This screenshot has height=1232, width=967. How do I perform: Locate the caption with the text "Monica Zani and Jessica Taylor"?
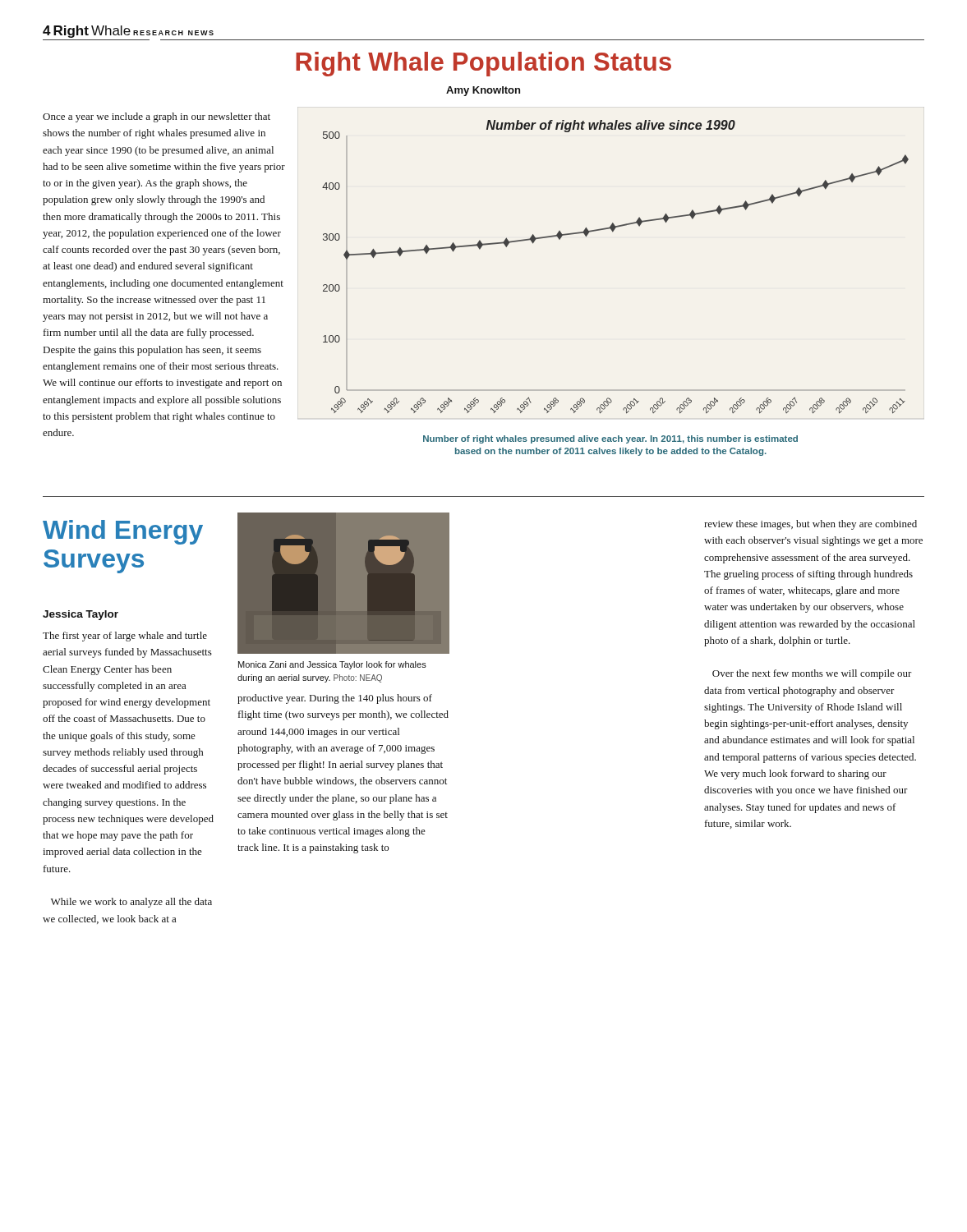tap(332, 671)
